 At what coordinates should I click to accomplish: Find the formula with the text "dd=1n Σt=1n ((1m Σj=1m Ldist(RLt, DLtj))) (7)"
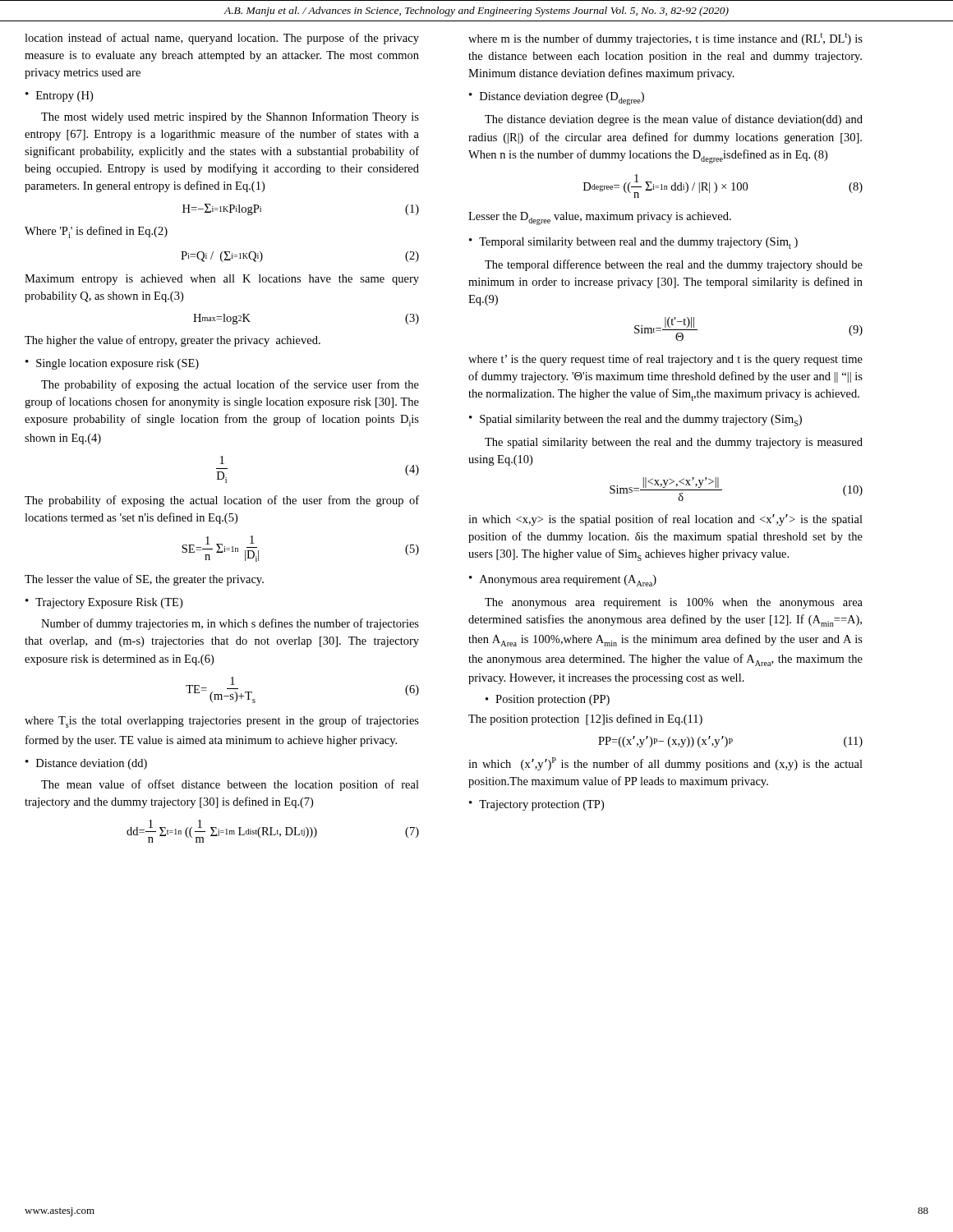[x=222, y=832]
